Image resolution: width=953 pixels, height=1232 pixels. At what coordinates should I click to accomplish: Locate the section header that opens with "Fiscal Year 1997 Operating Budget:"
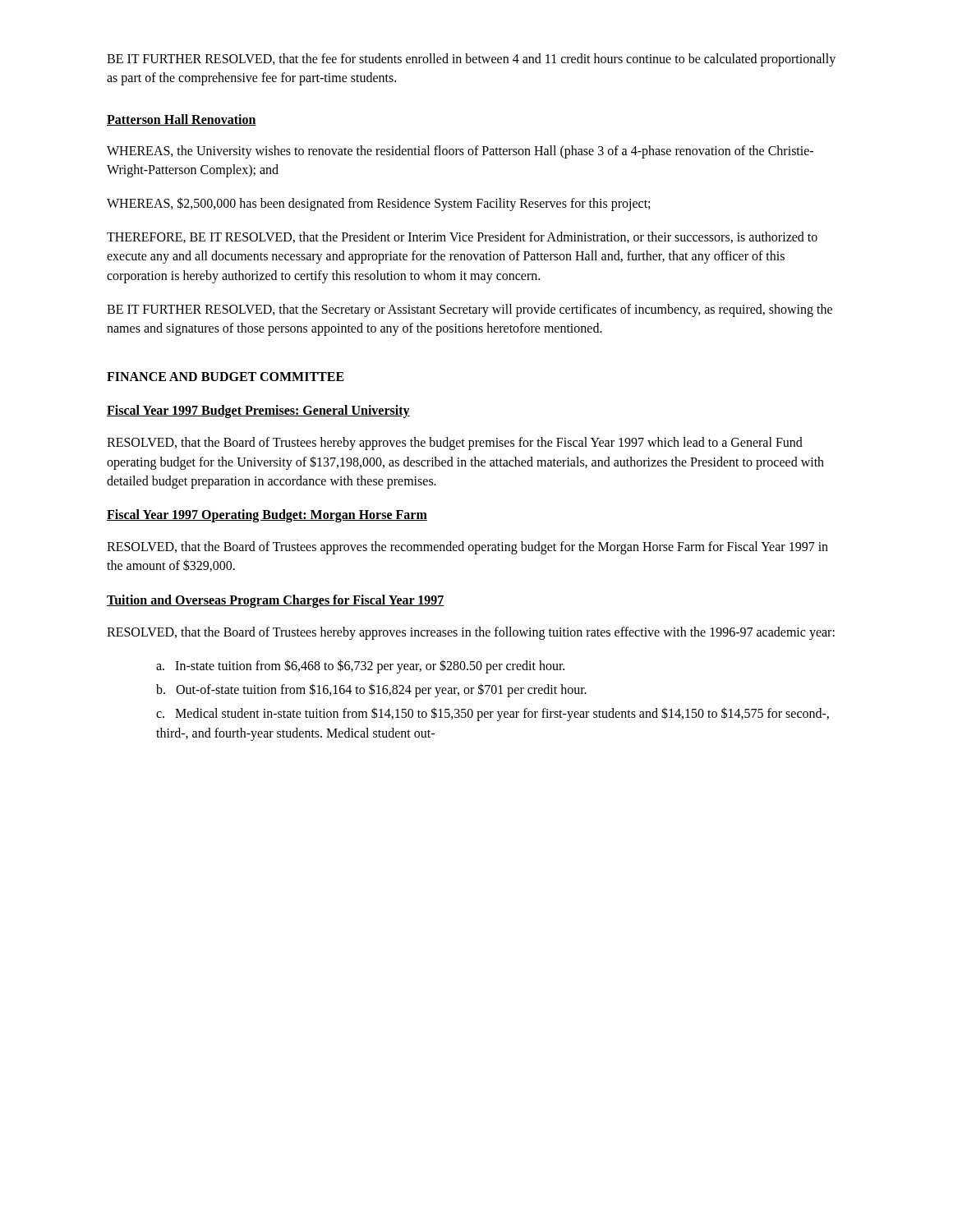coord(267,515)
